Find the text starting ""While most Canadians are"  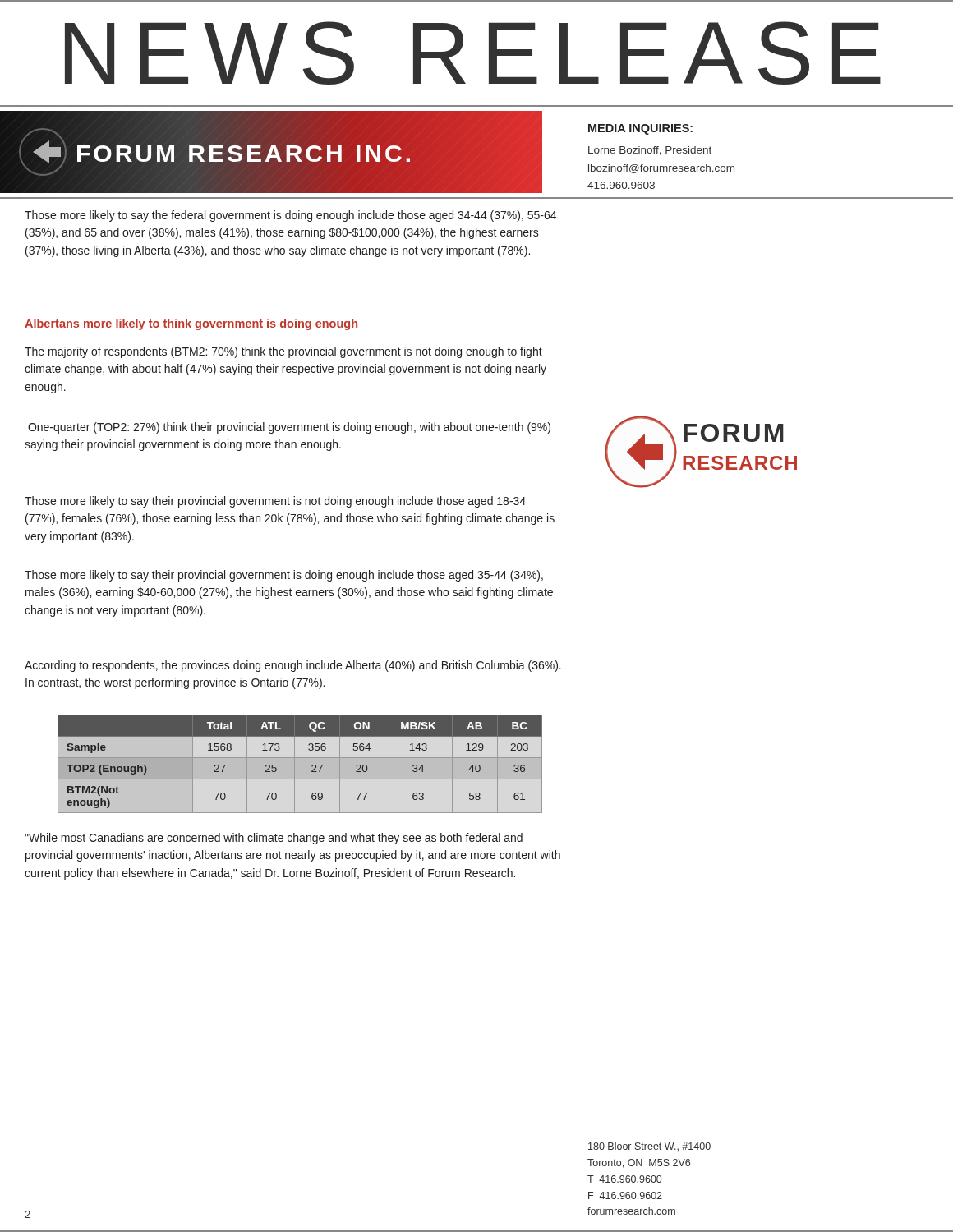[293, 855]
